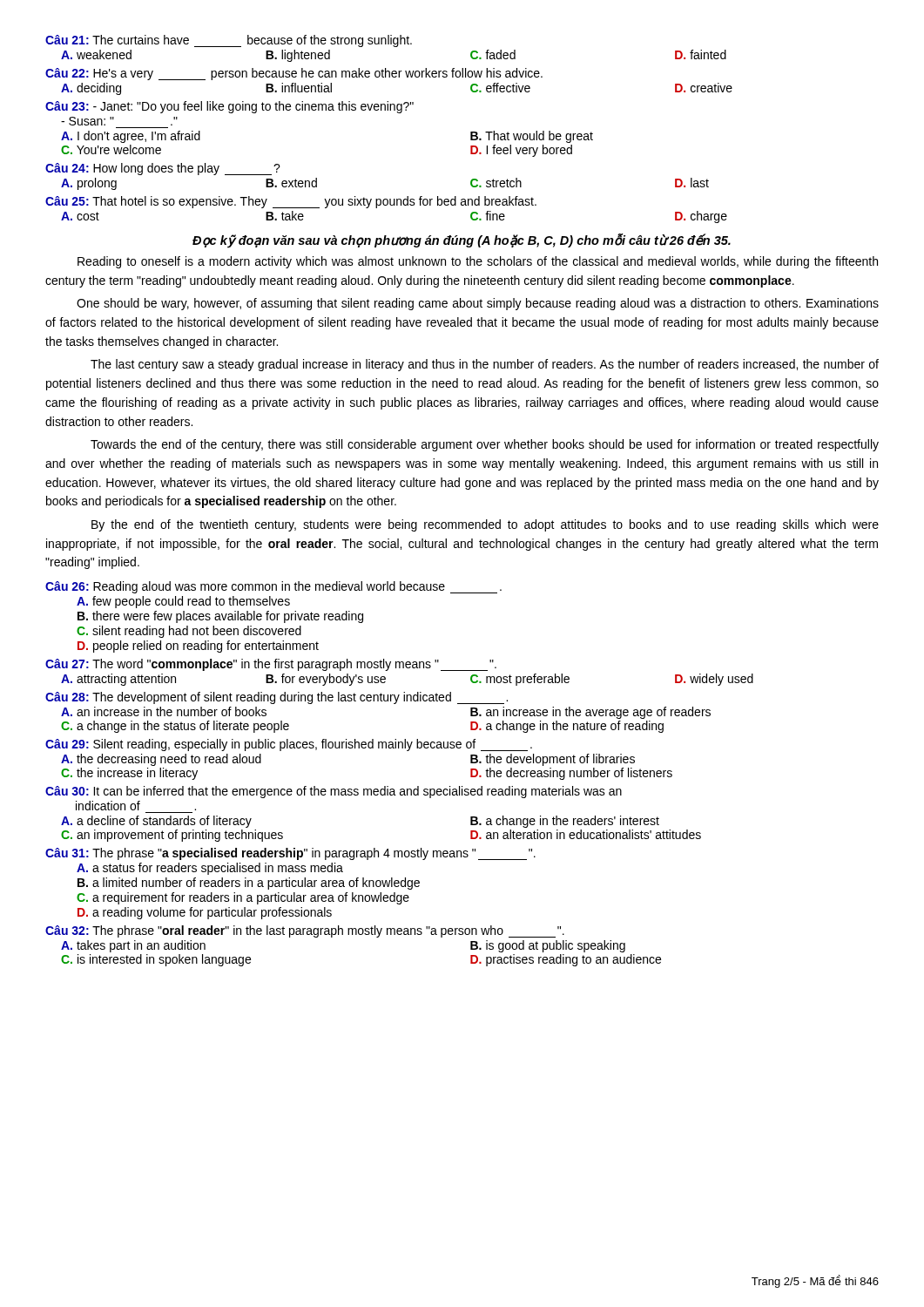
Task: Locate the list item that reads "Câu 29: Silent reading, especially in public places,"
Action: (462, 759)
